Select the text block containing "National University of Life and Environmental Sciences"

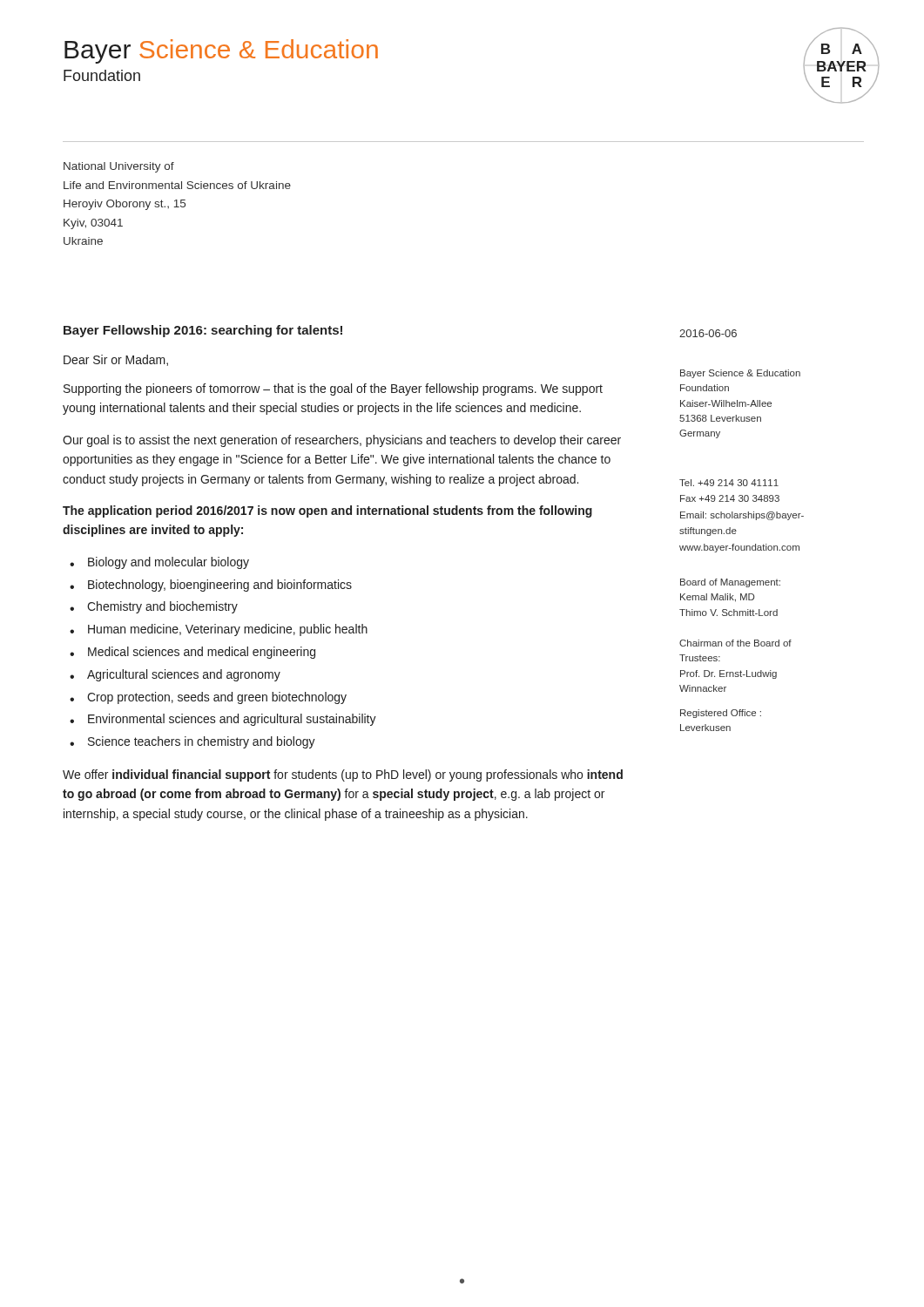pos(177,204)
